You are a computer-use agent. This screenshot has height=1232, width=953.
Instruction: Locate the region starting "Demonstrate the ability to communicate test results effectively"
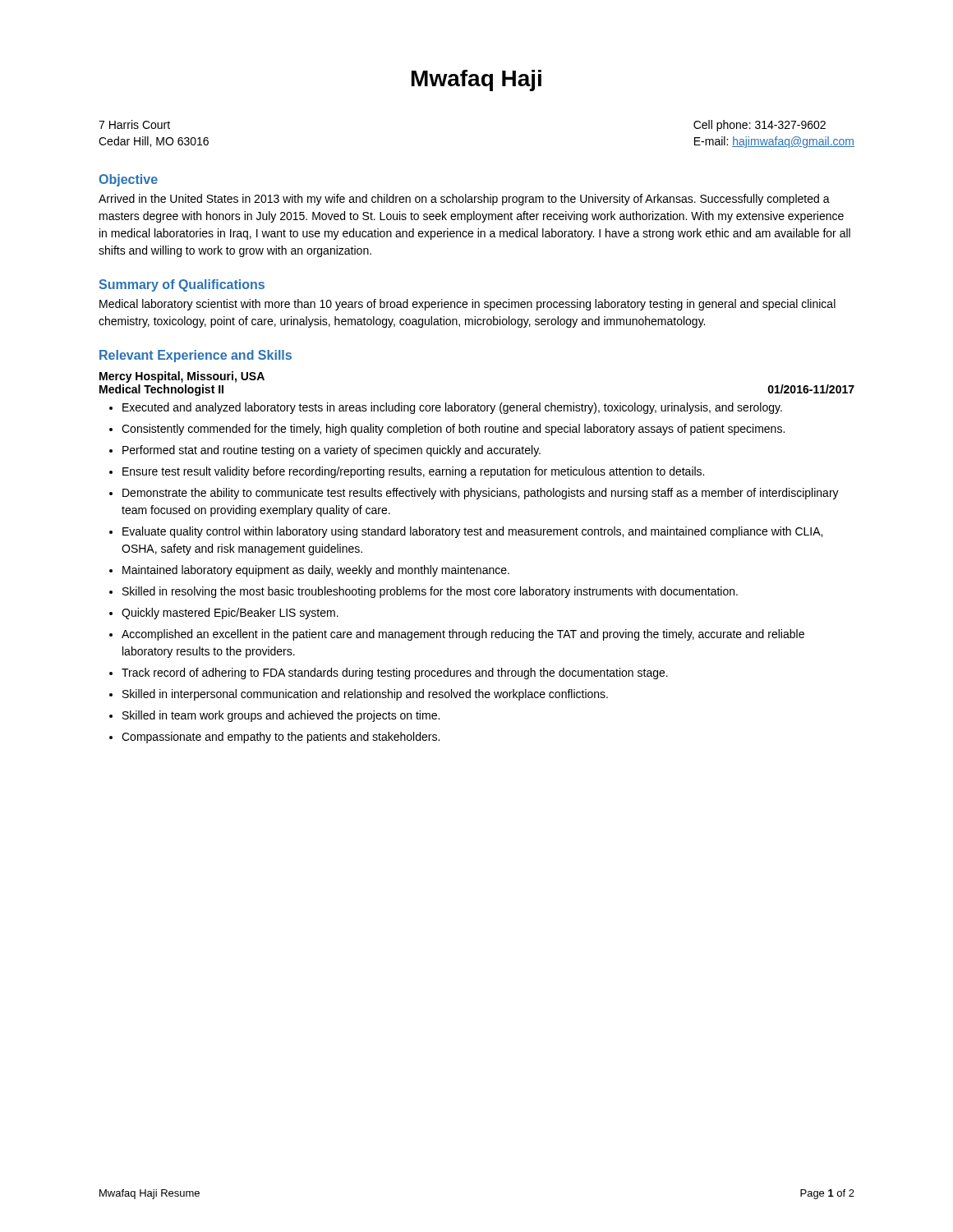[480, 501]
